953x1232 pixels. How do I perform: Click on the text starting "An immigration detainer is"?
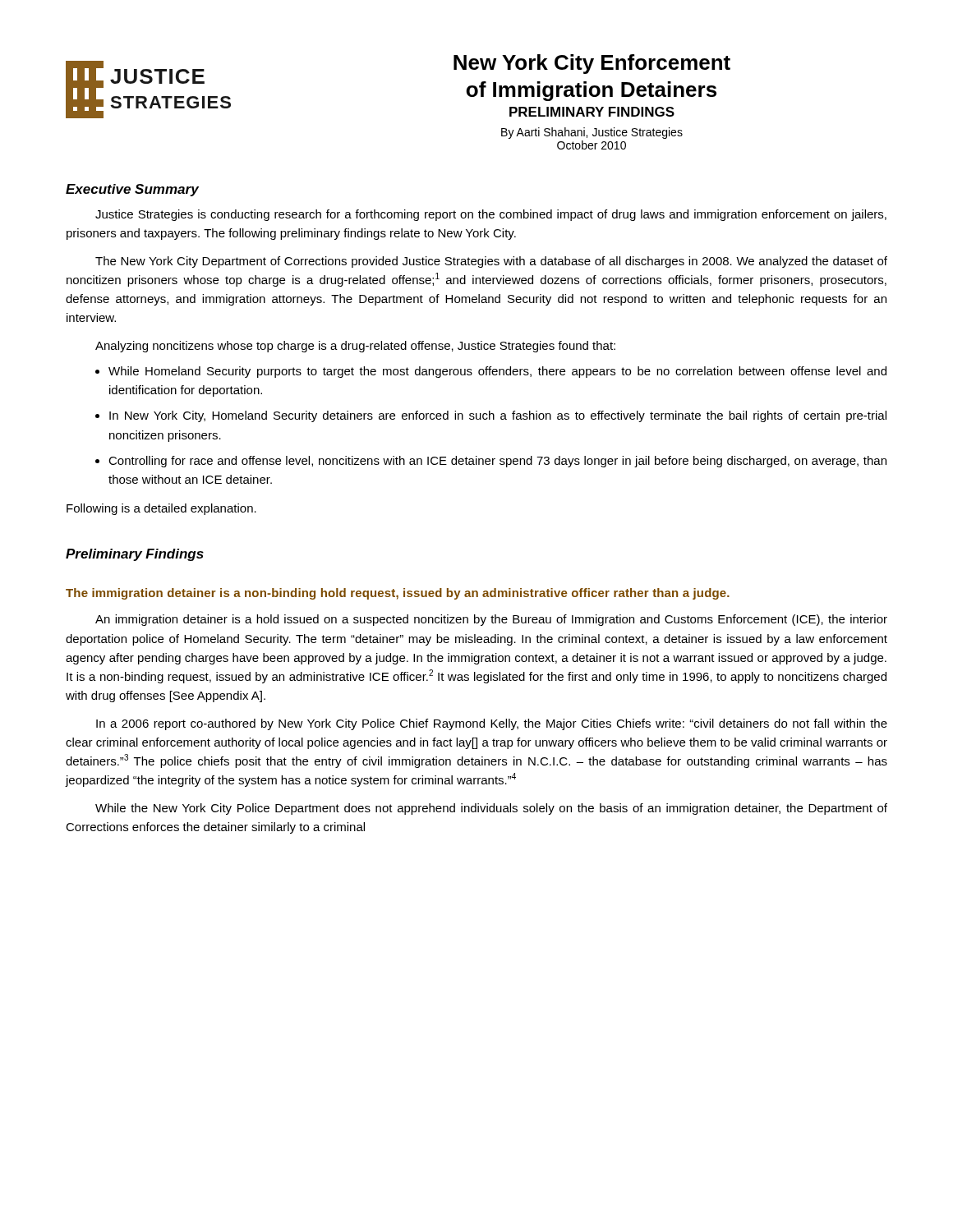pos(476,657)
